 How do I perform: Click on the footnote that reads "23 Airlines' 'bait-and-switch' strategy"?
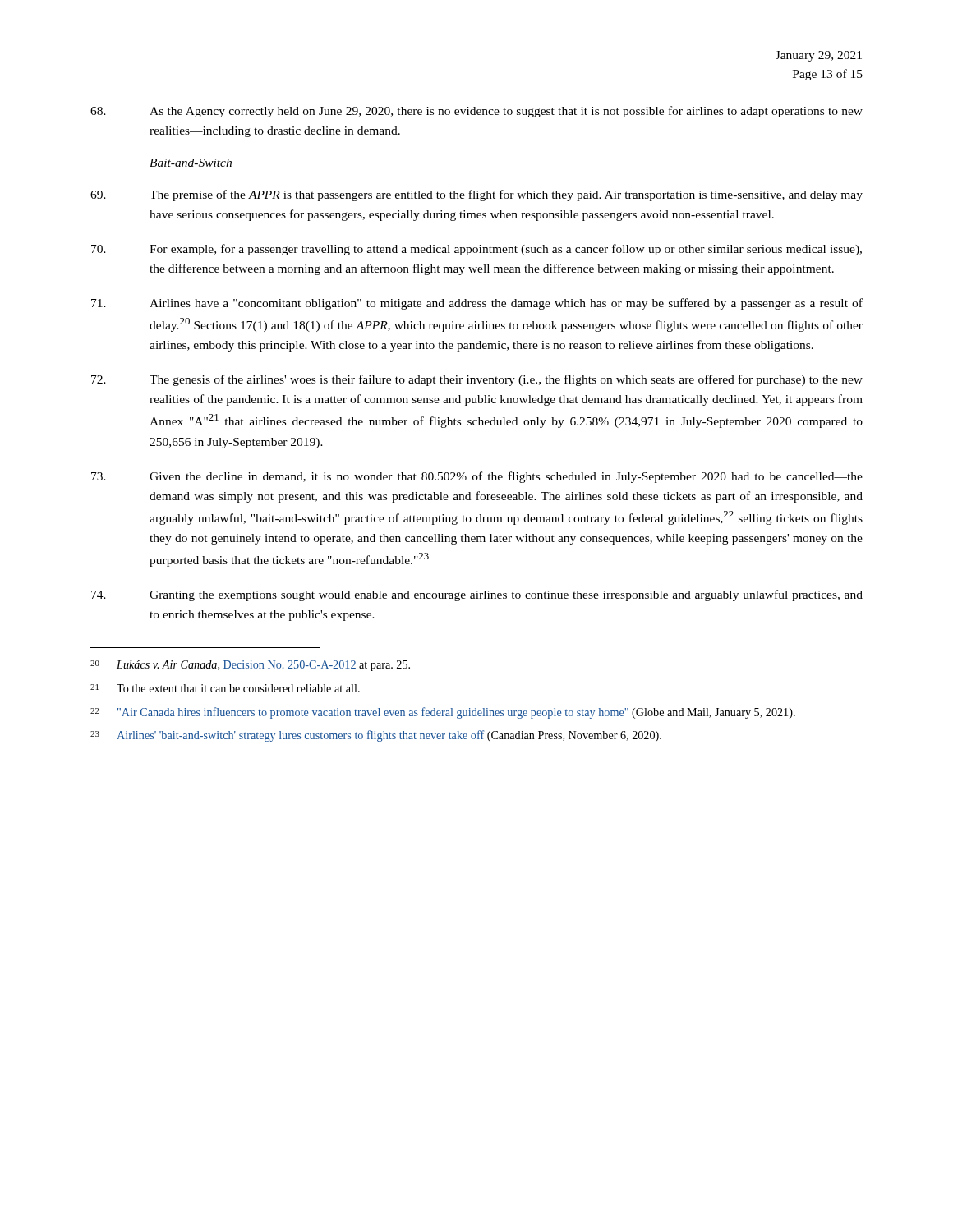tap(476, 737)
